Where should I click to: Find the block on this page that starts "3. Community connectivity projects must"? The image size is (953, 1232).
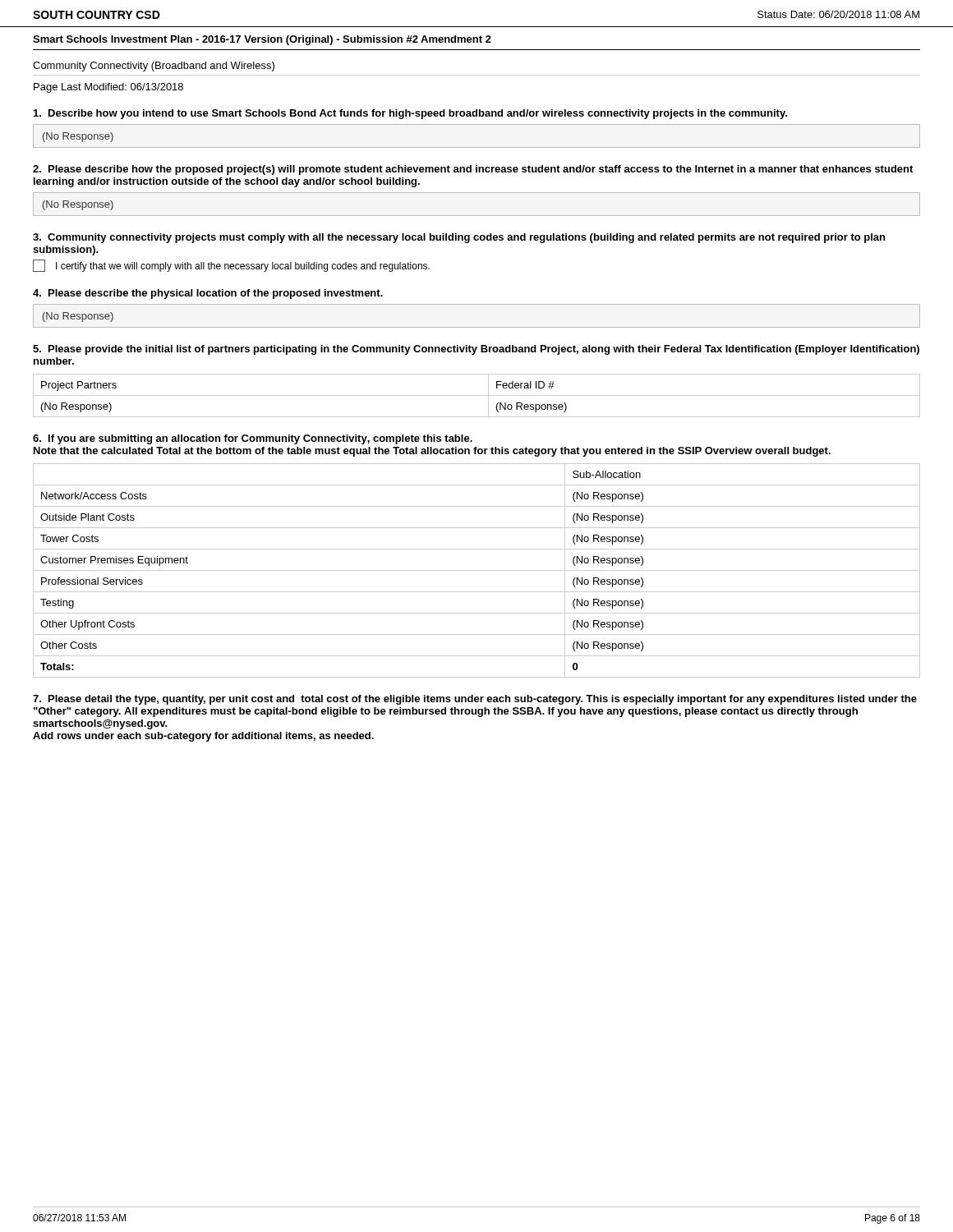(476, 251)
